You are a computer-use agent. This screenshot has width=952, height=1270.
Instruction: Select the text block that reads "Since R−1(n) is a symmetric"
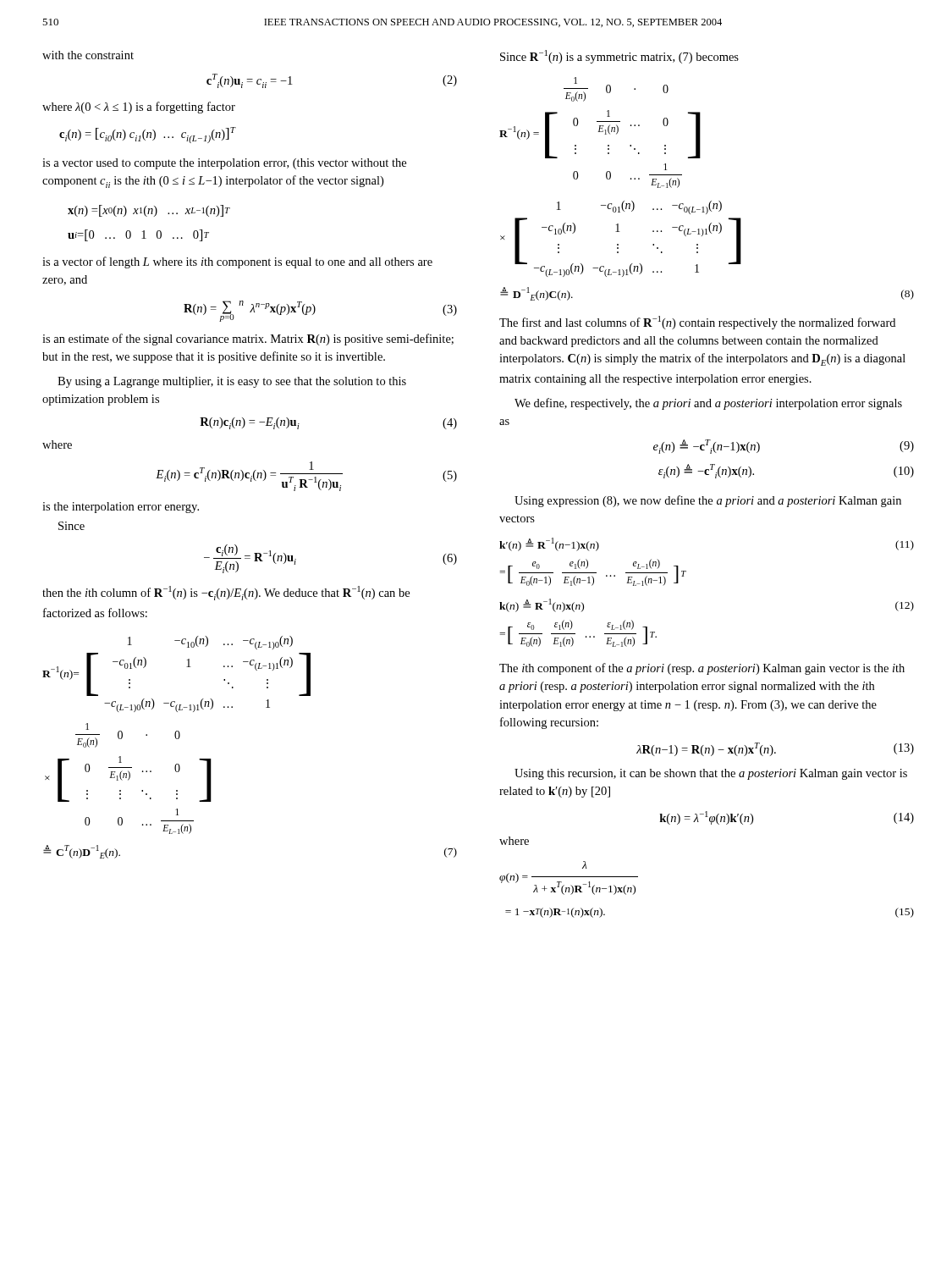coord(619,55)
